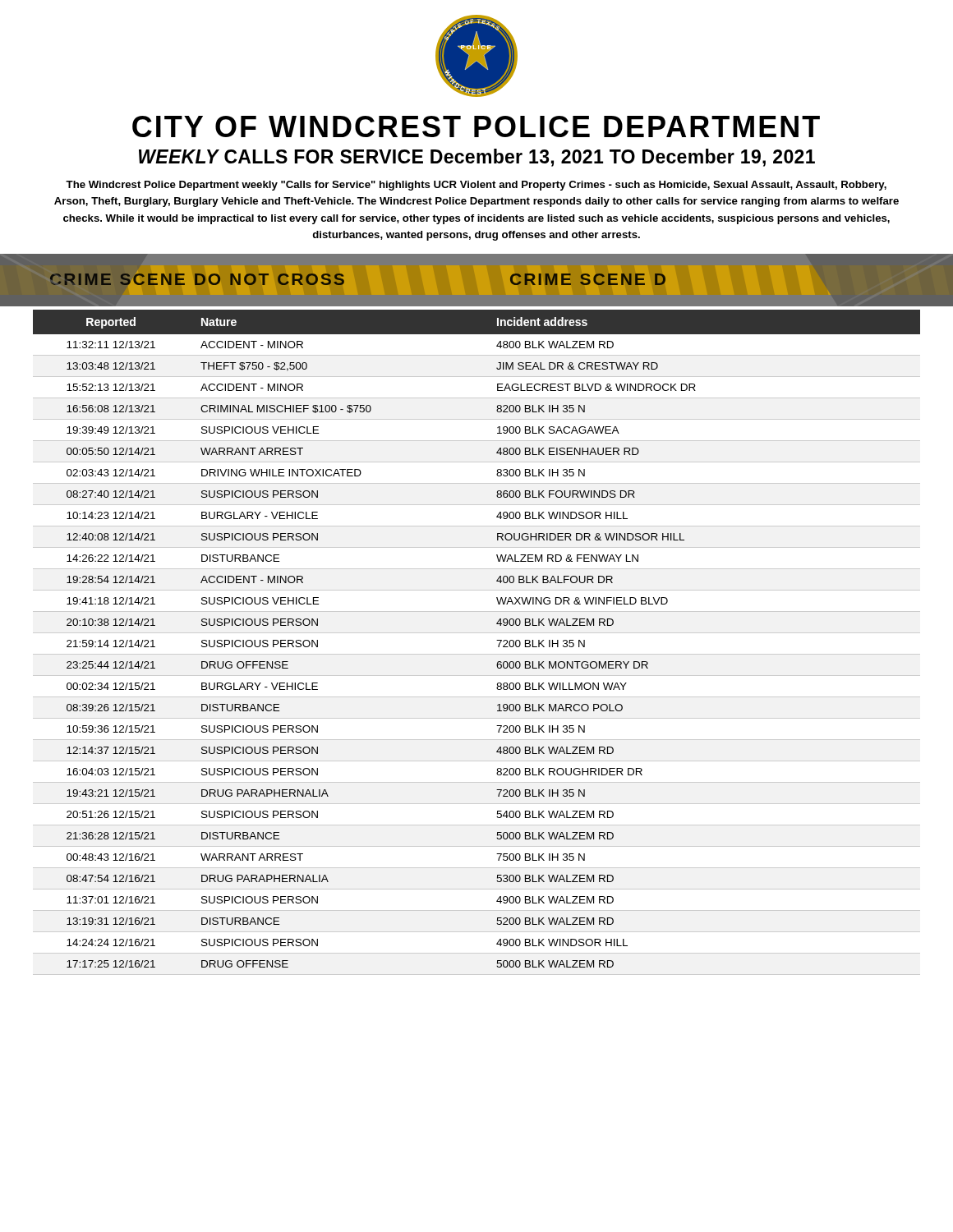
Task: Locate the title that opens with "CITY OF WINDCREST POLICE"
Action: pyautogui.click(x=476, y=127)
